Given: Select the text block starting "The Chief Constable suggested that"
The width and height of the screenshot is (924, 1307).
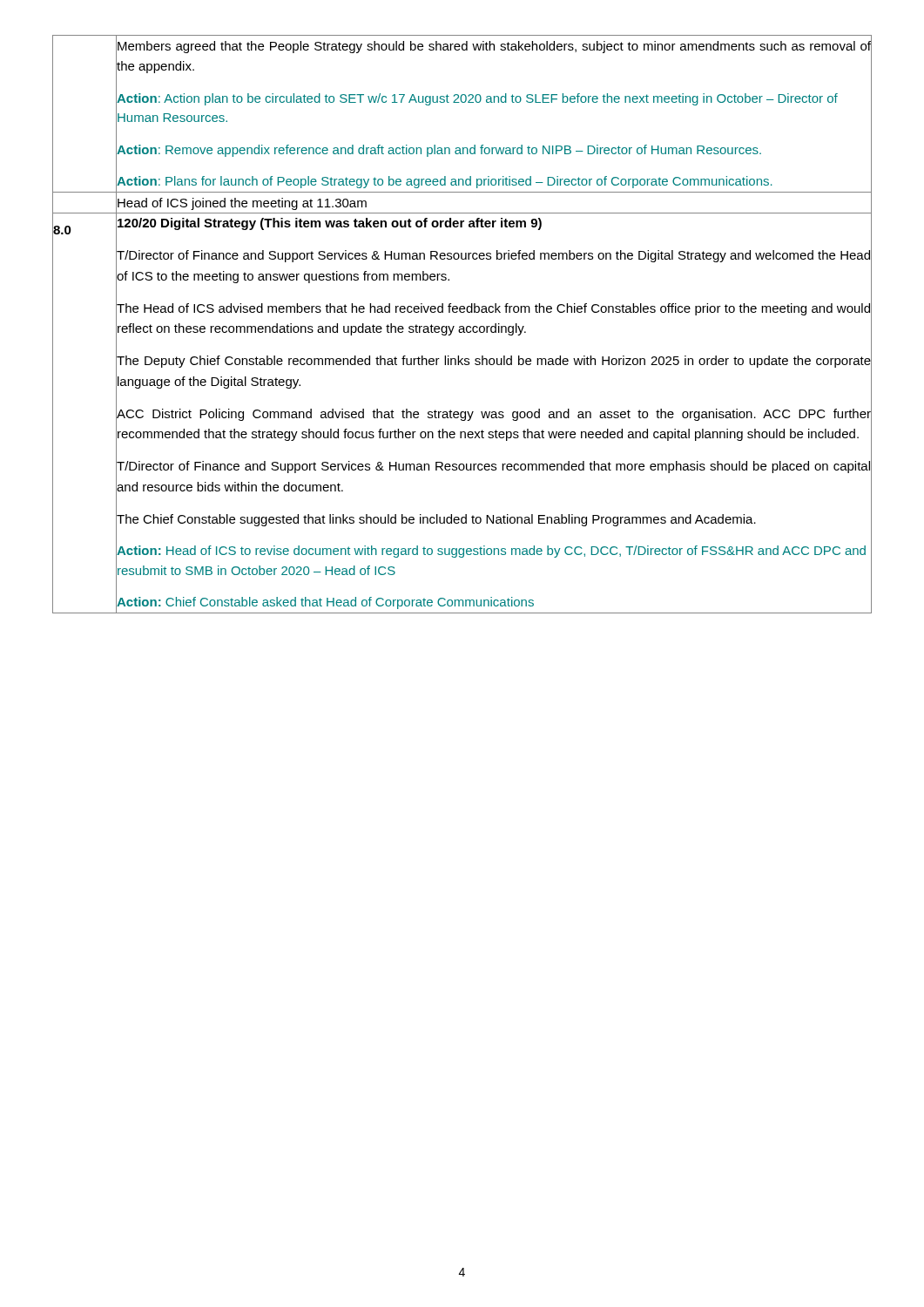Looking at the screenshot, I should [x=437, y=519].
